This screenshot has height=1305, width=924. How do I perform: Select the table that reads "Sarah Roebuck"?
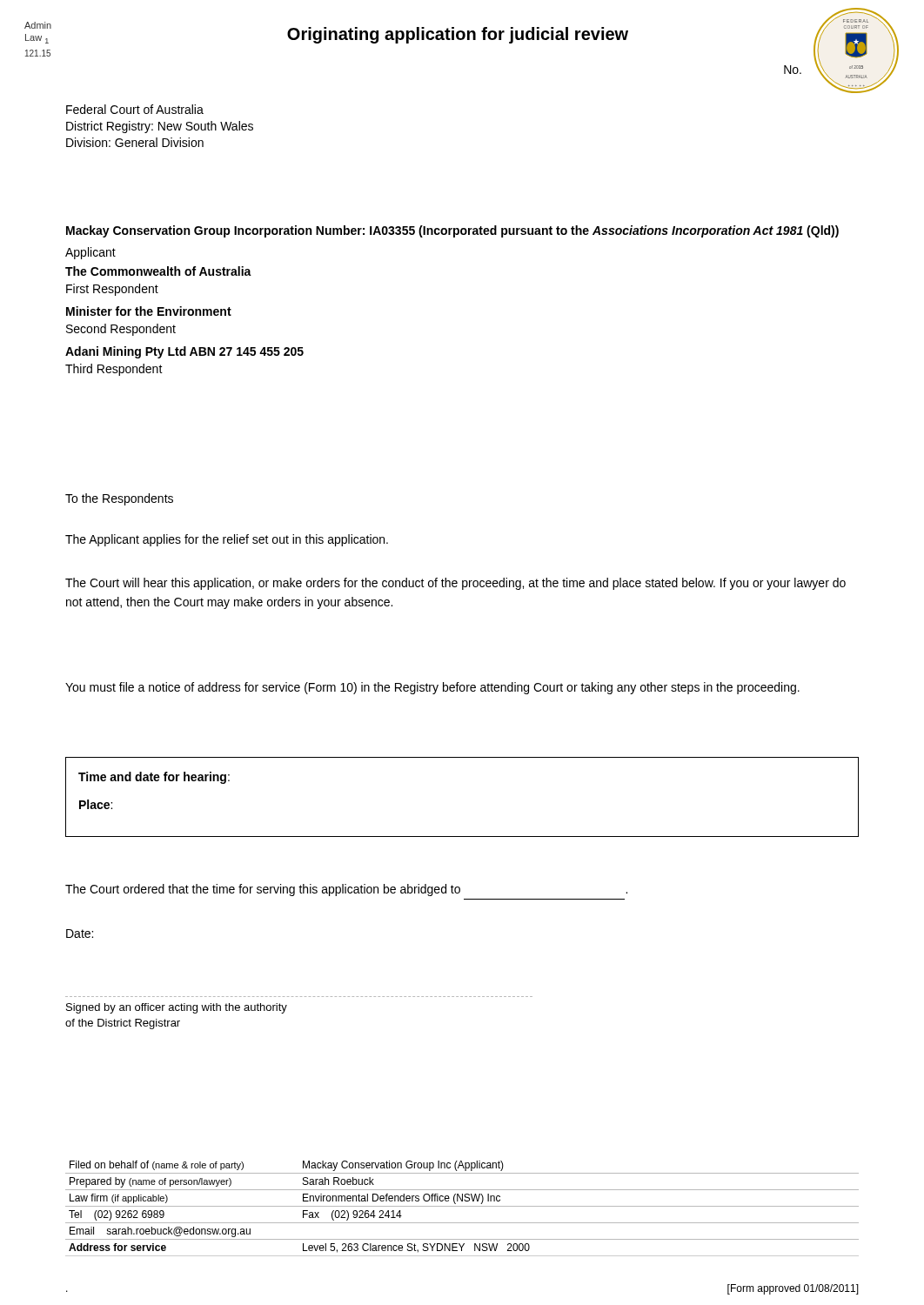point(462,1207)
